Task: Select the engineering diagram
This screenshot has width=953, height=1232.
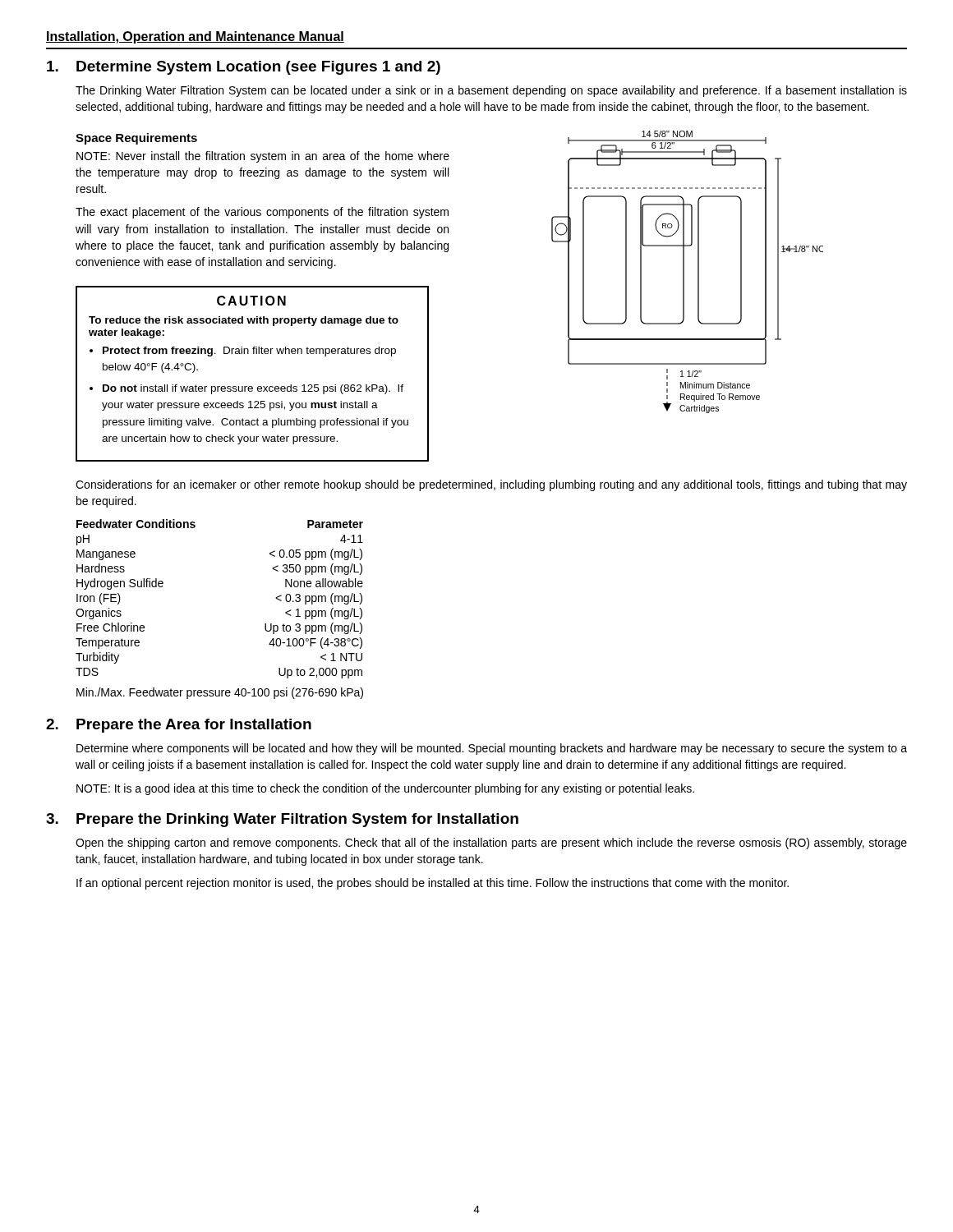Action: [683, 282]
